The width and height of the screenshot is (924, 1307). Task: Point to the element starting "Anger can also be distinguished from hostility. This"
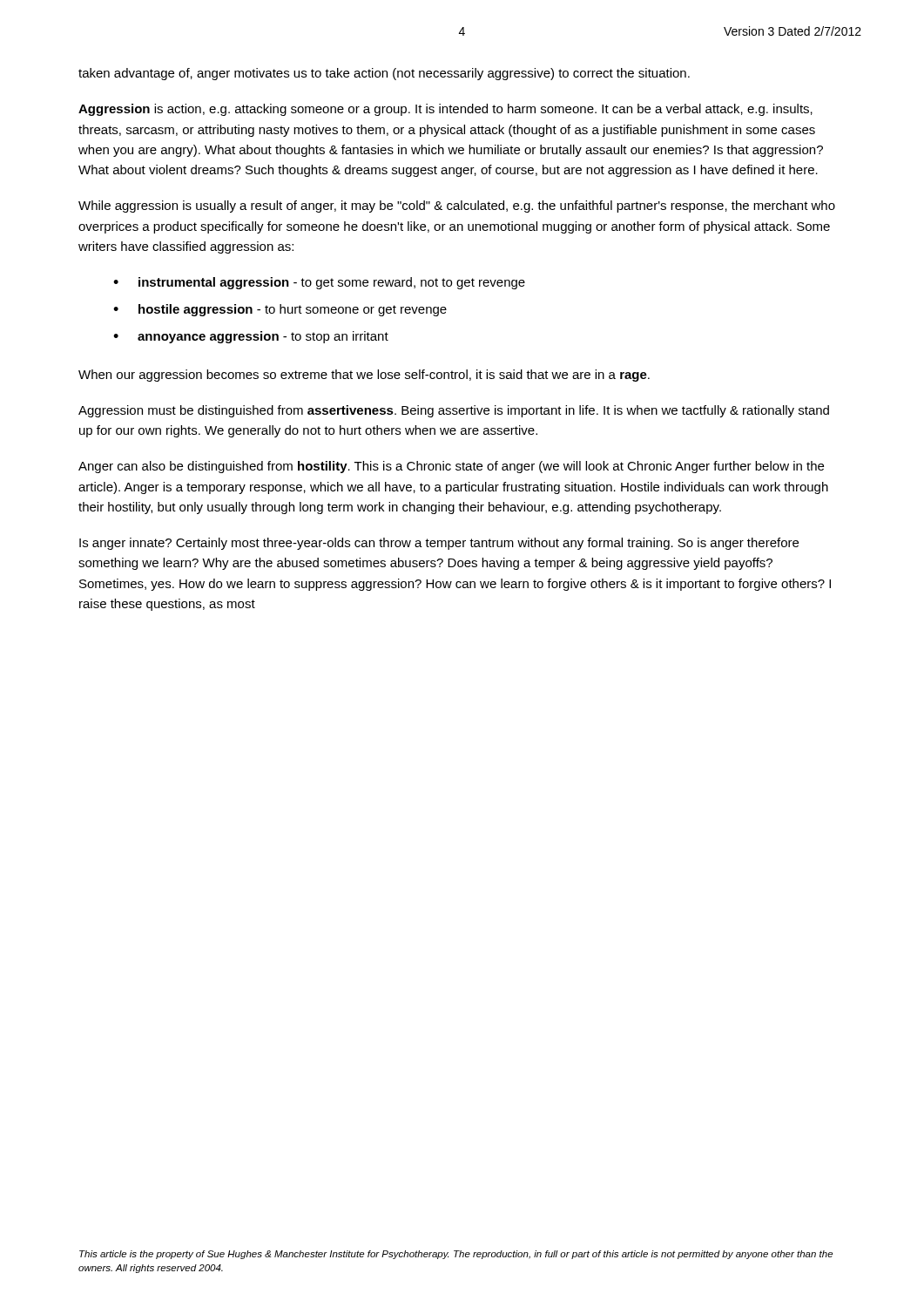tap(453, 486)
